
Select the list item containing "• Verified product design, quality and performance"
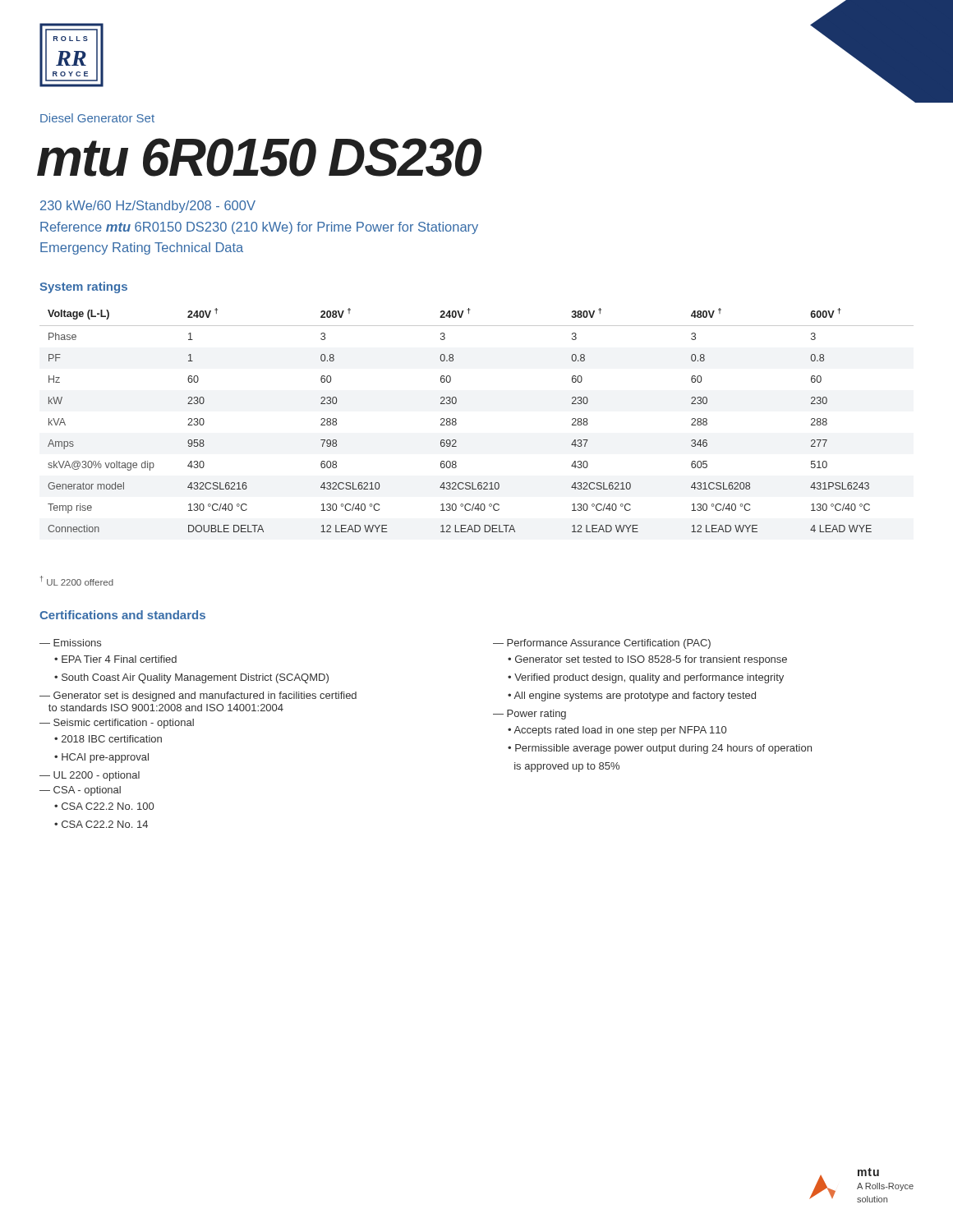pyautogui.click(x=646, y=677)
